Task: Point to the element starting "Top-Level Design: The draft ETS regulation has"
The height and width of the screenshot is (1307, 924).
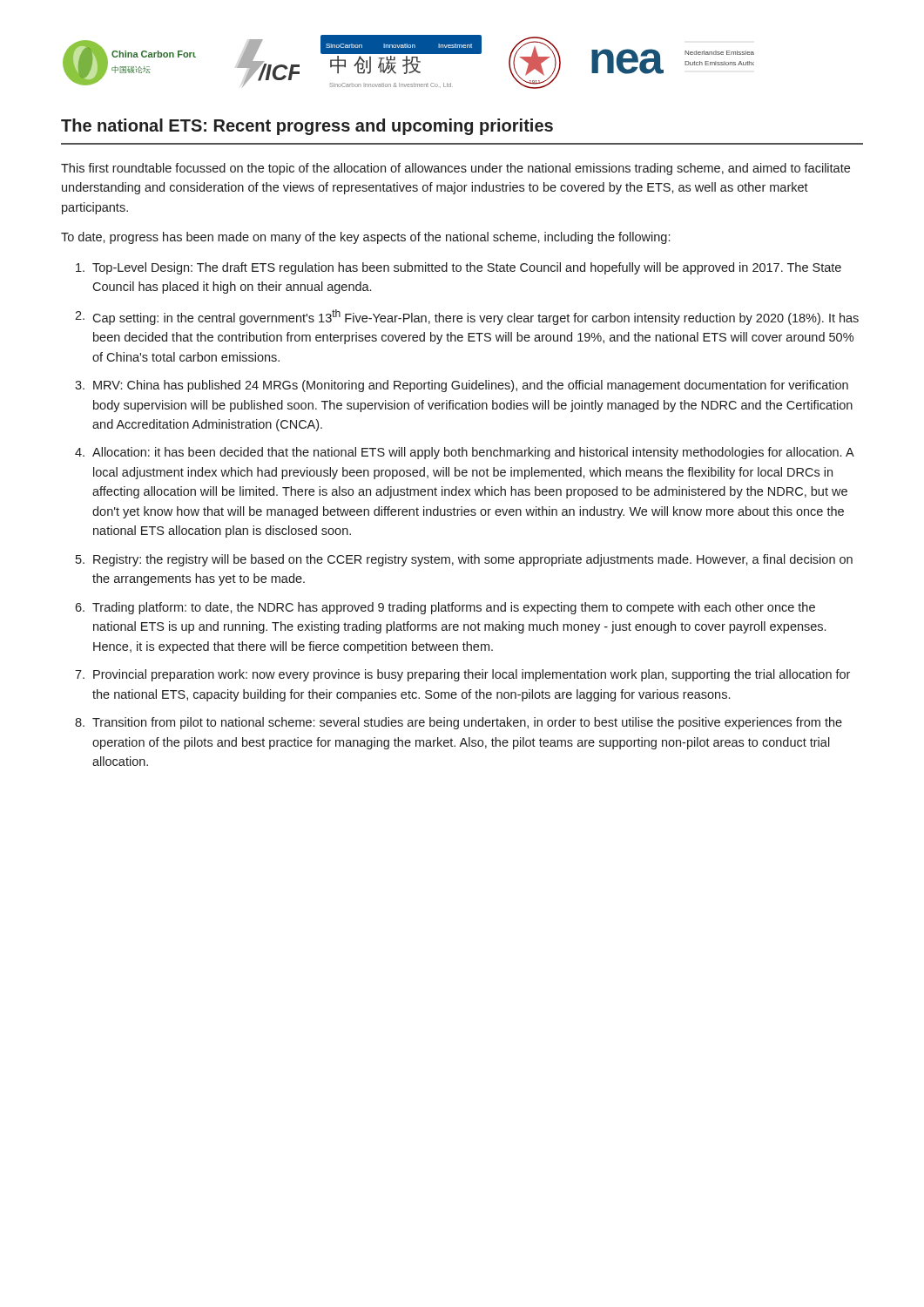Action: [462, 277]
